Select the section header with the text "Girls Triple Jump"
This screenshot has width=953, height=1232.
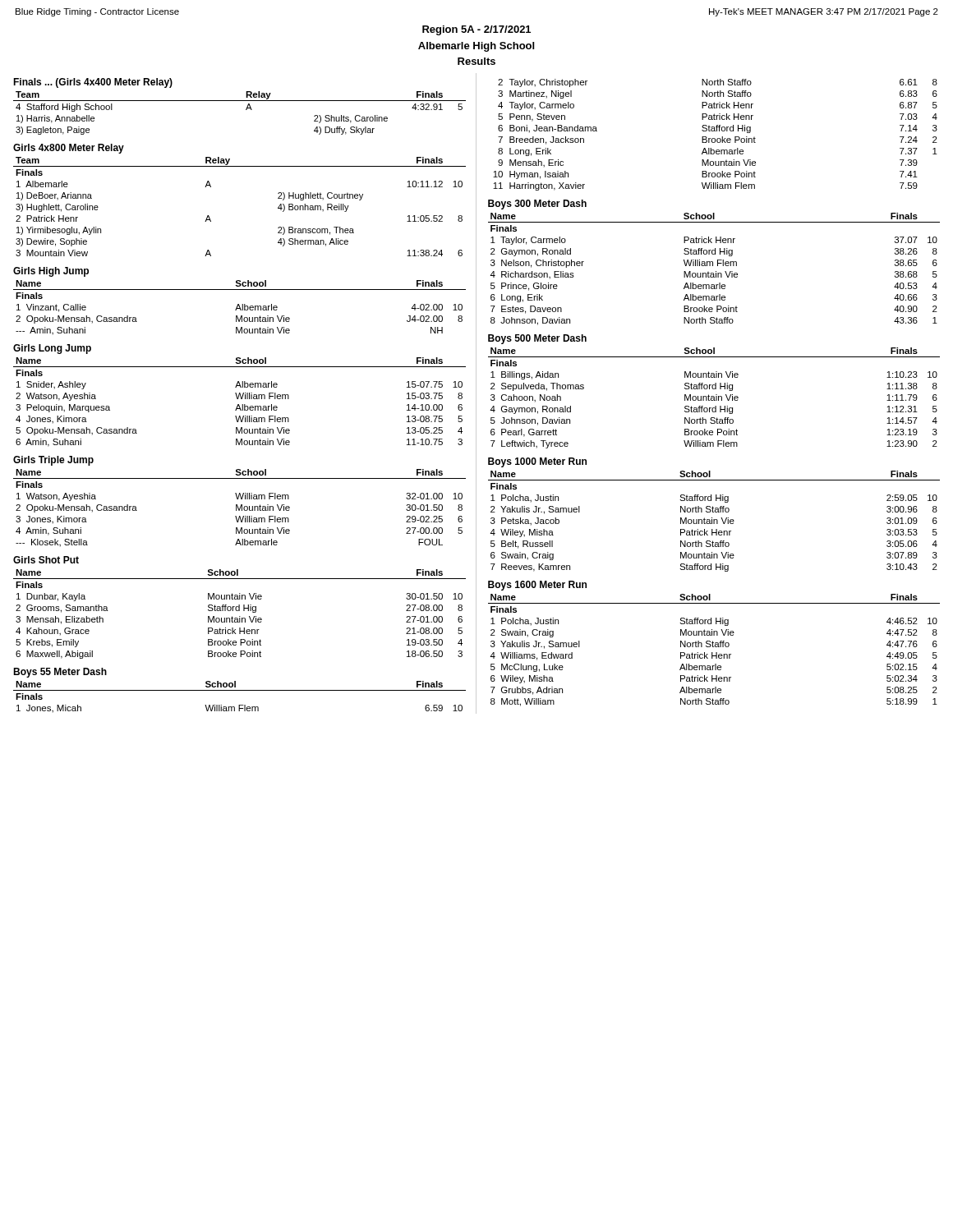pos(53,460)
